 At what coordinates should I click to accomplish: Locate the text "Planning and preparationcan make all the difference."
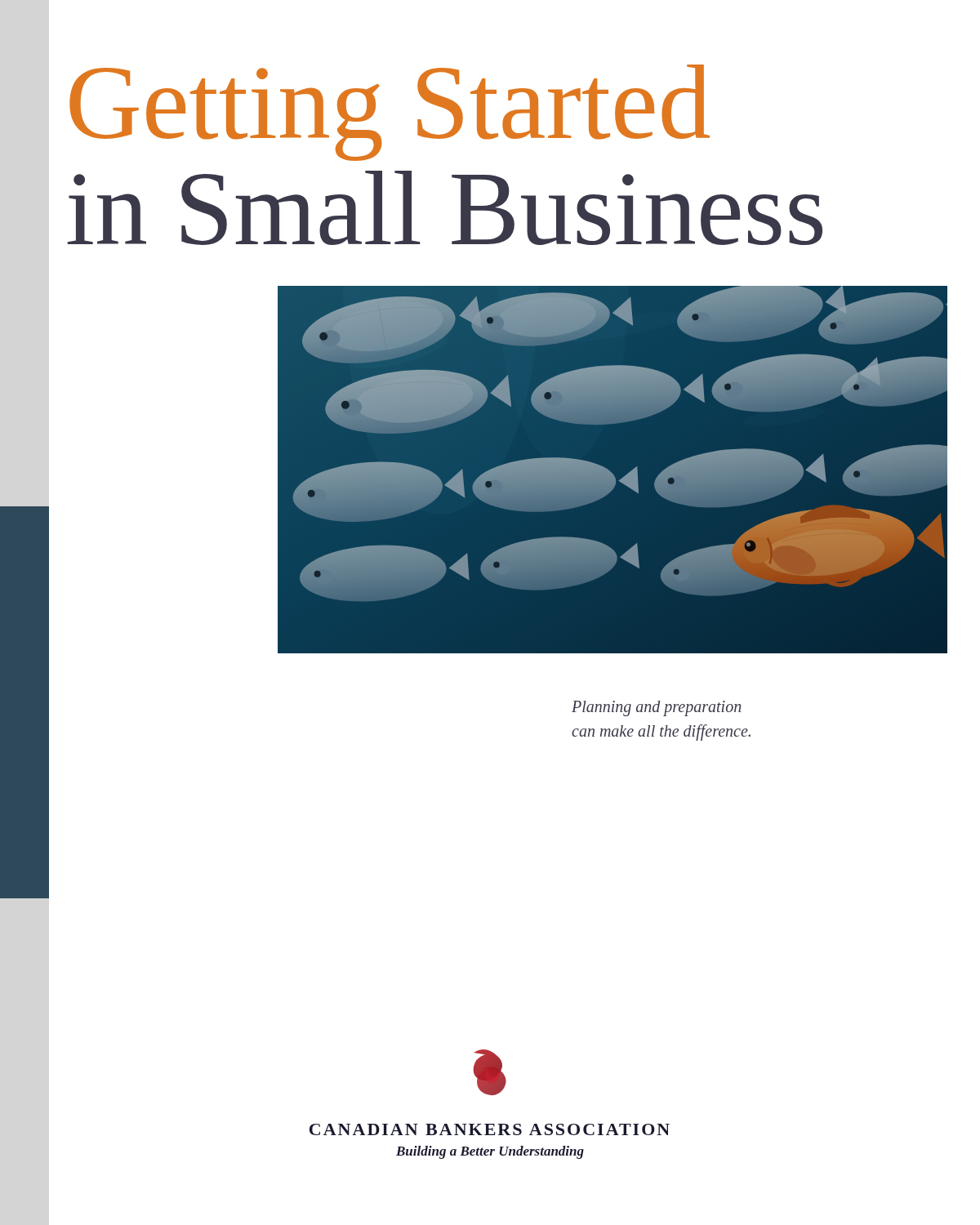pyautogui.click(x=656, y=708)
